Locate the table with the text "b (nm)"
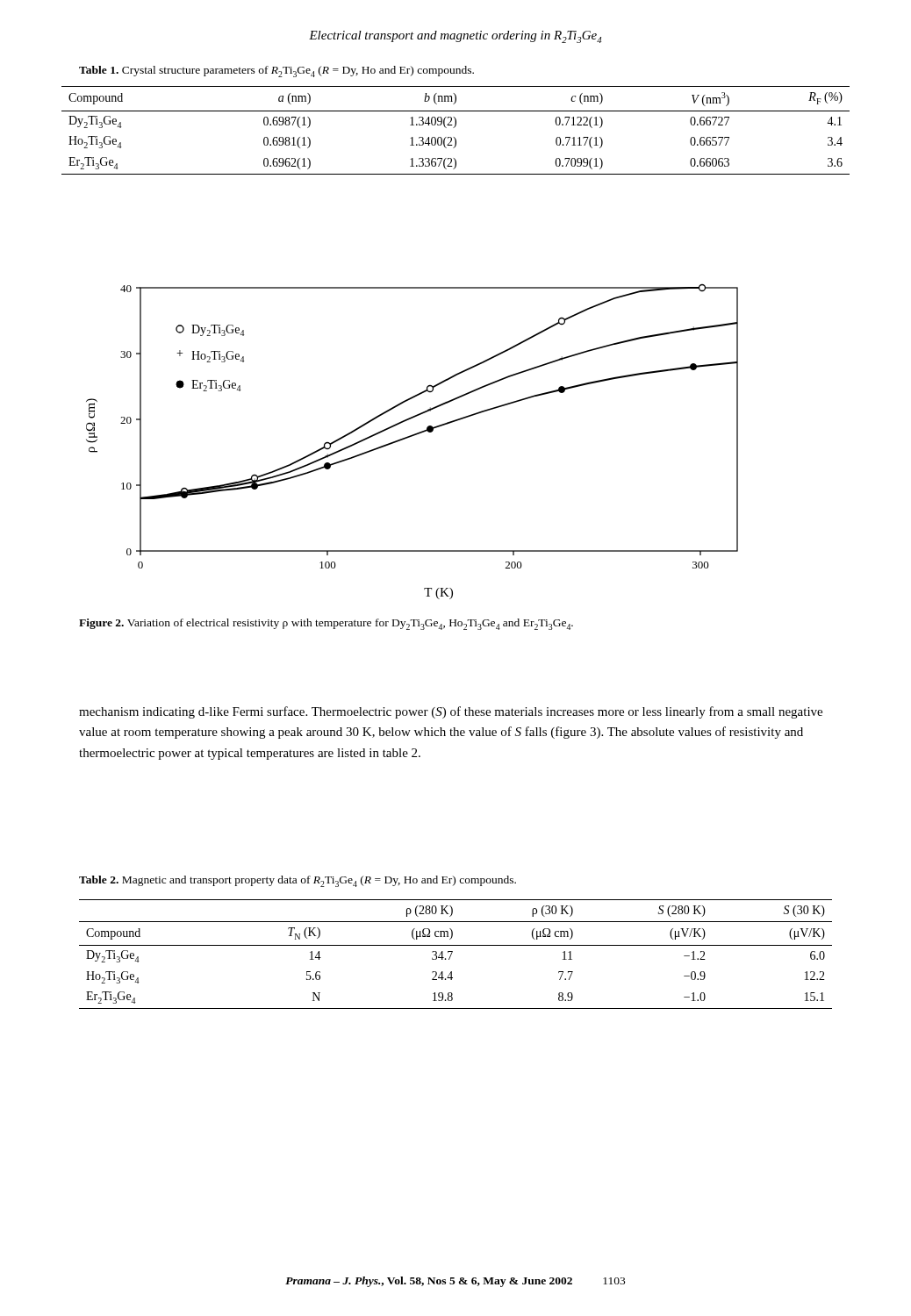The image size is (911, 1316). (456, 130)
